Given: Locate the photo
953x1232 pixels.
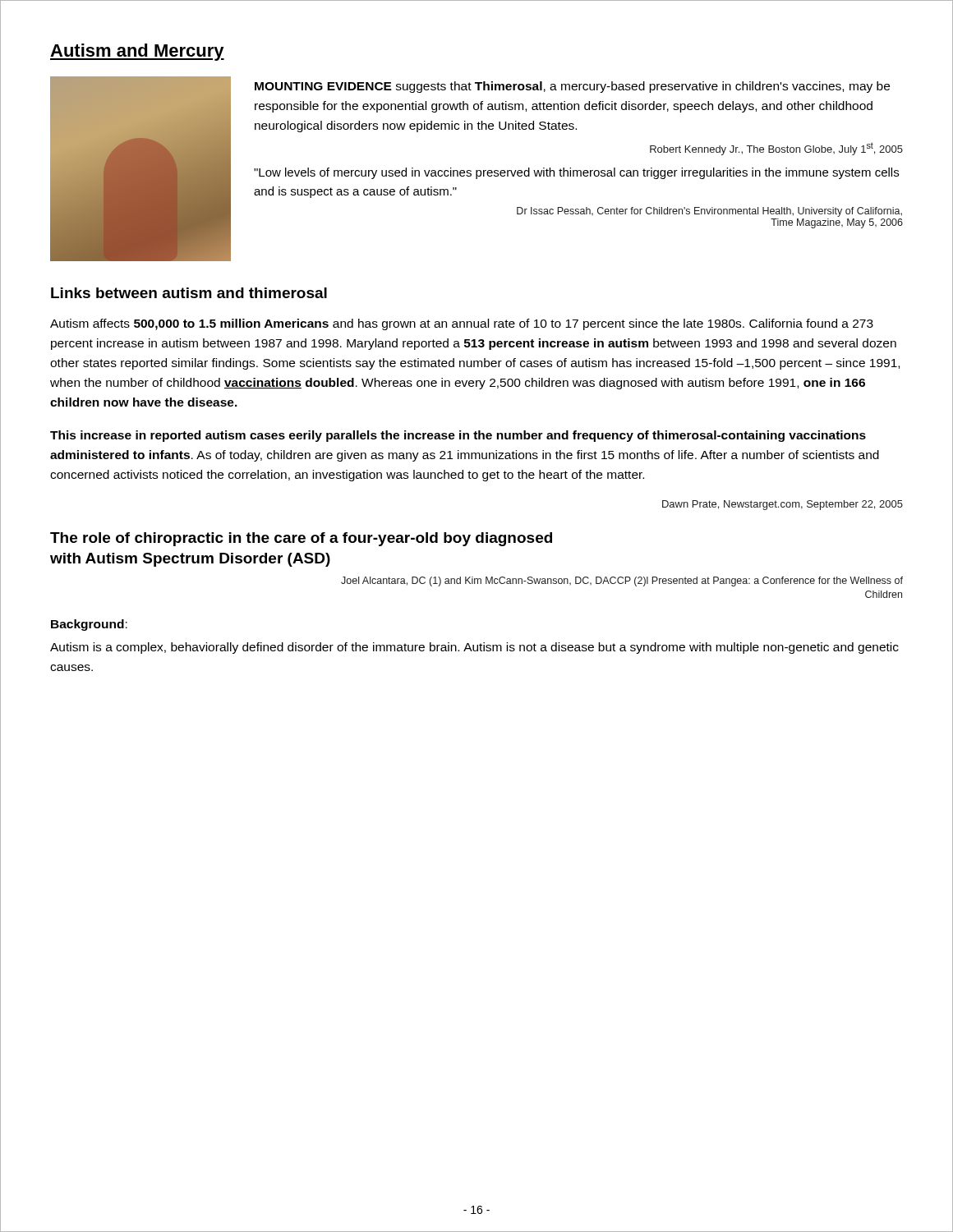Looking at the screenshot, I should 140,169.
